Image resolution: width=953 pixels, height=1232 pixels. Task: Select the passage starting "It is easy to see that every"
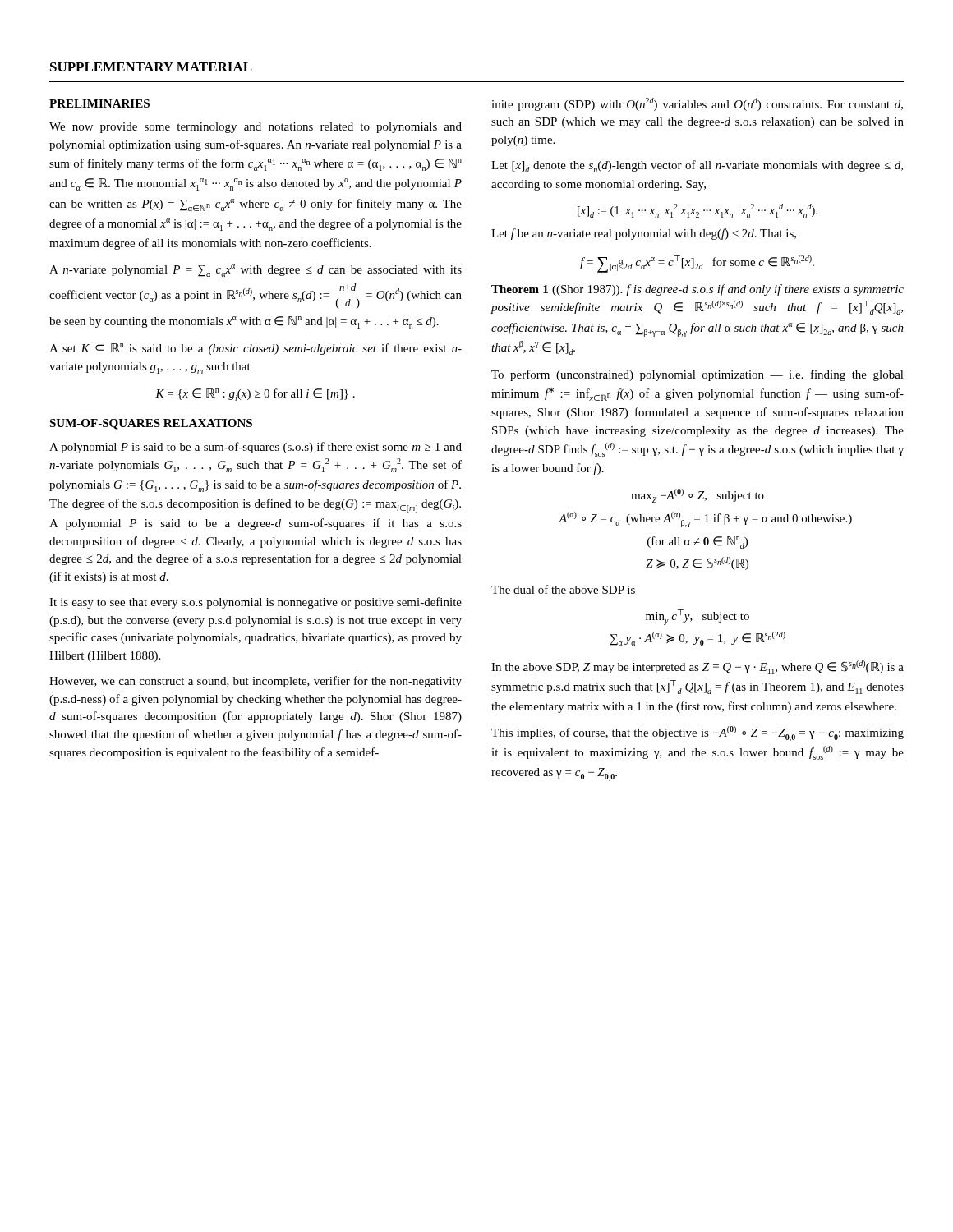pos(255,630)
